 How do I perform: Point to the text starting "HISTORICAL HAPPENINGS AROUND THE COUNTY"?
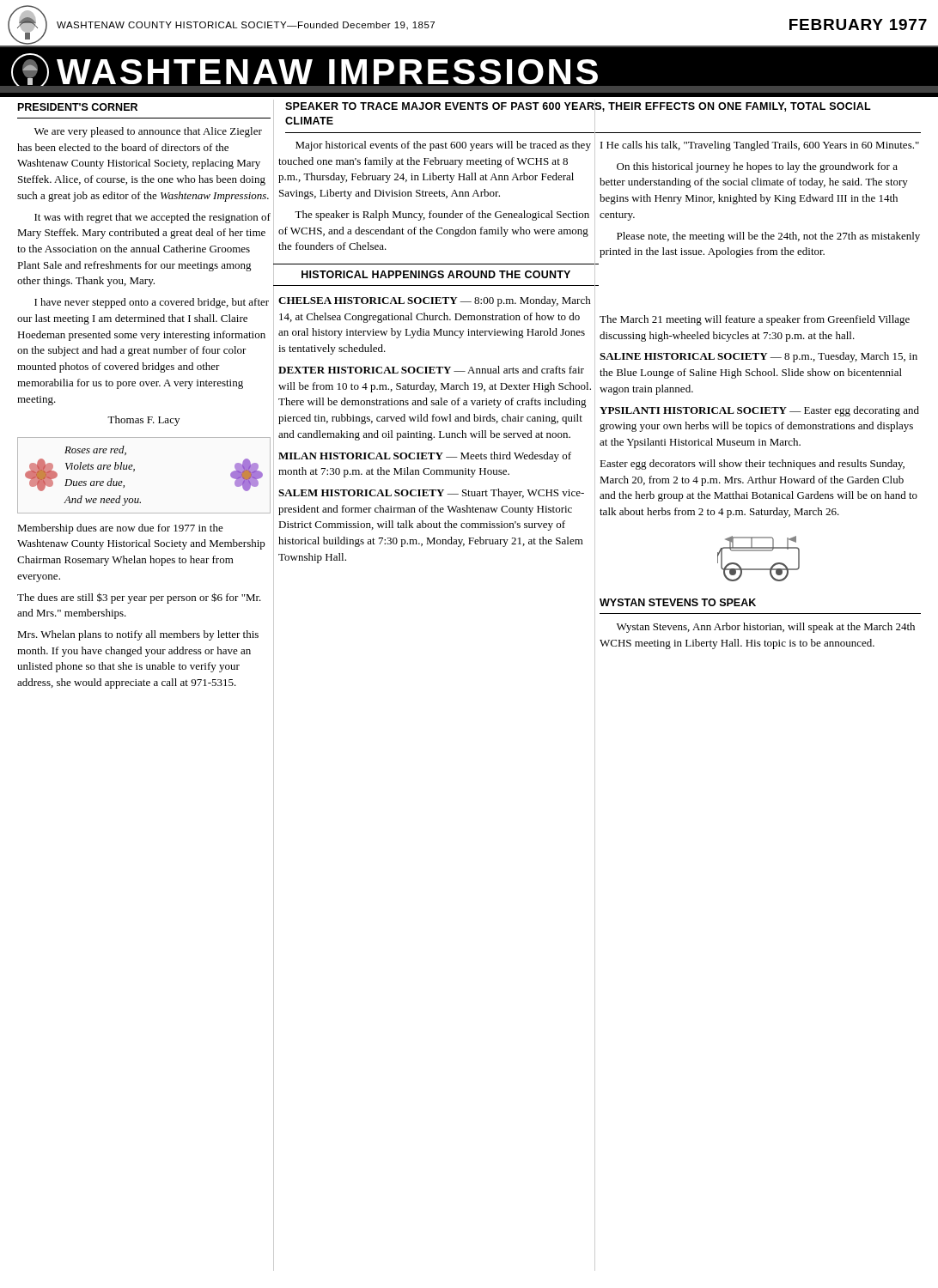point(436,275)
